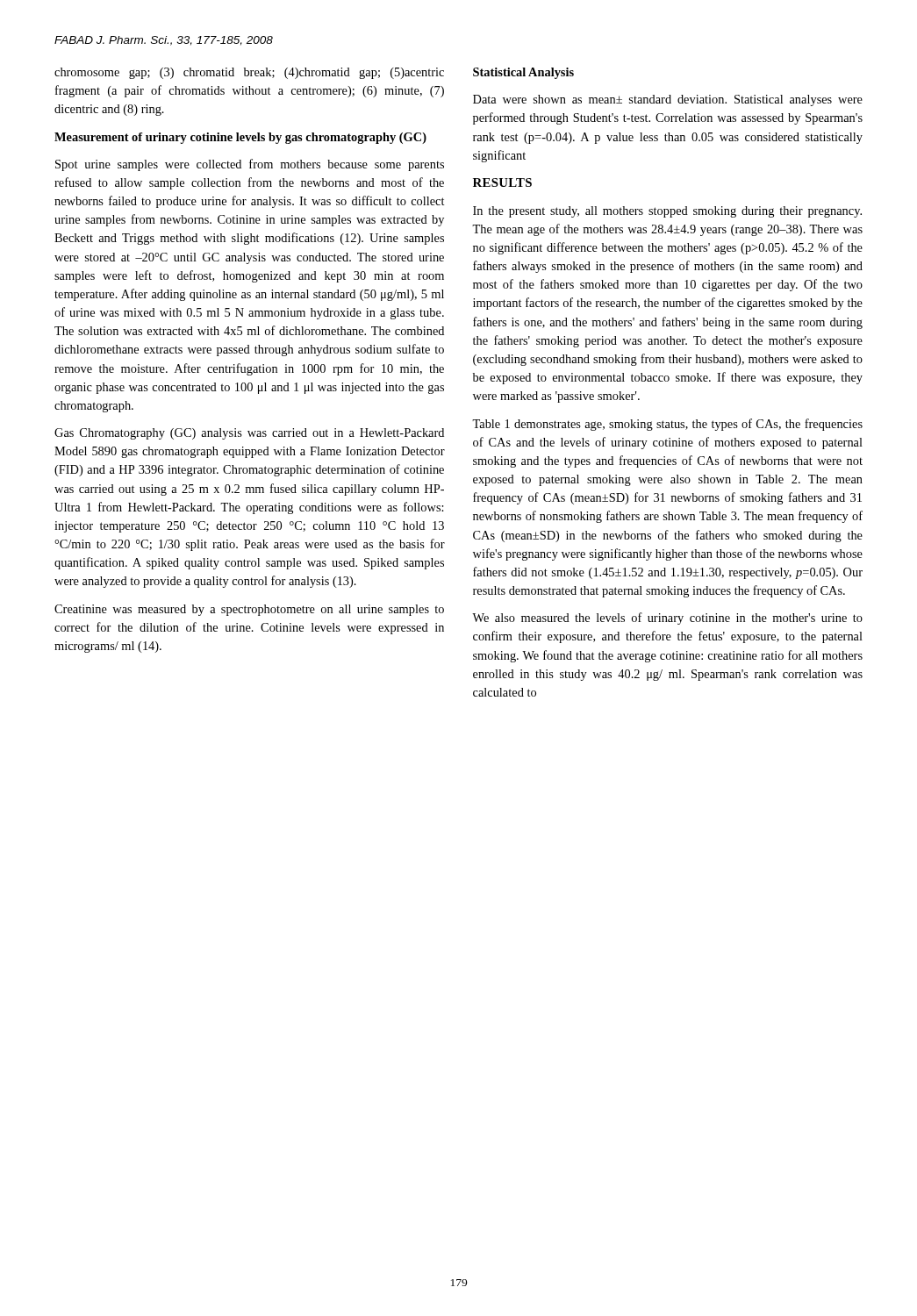The image size is (917, 1316).
Task: Find the element starting "Data were shown as mean± standard deviation. Statistical"
Action: pyautogui.click(x=668, y=128)
